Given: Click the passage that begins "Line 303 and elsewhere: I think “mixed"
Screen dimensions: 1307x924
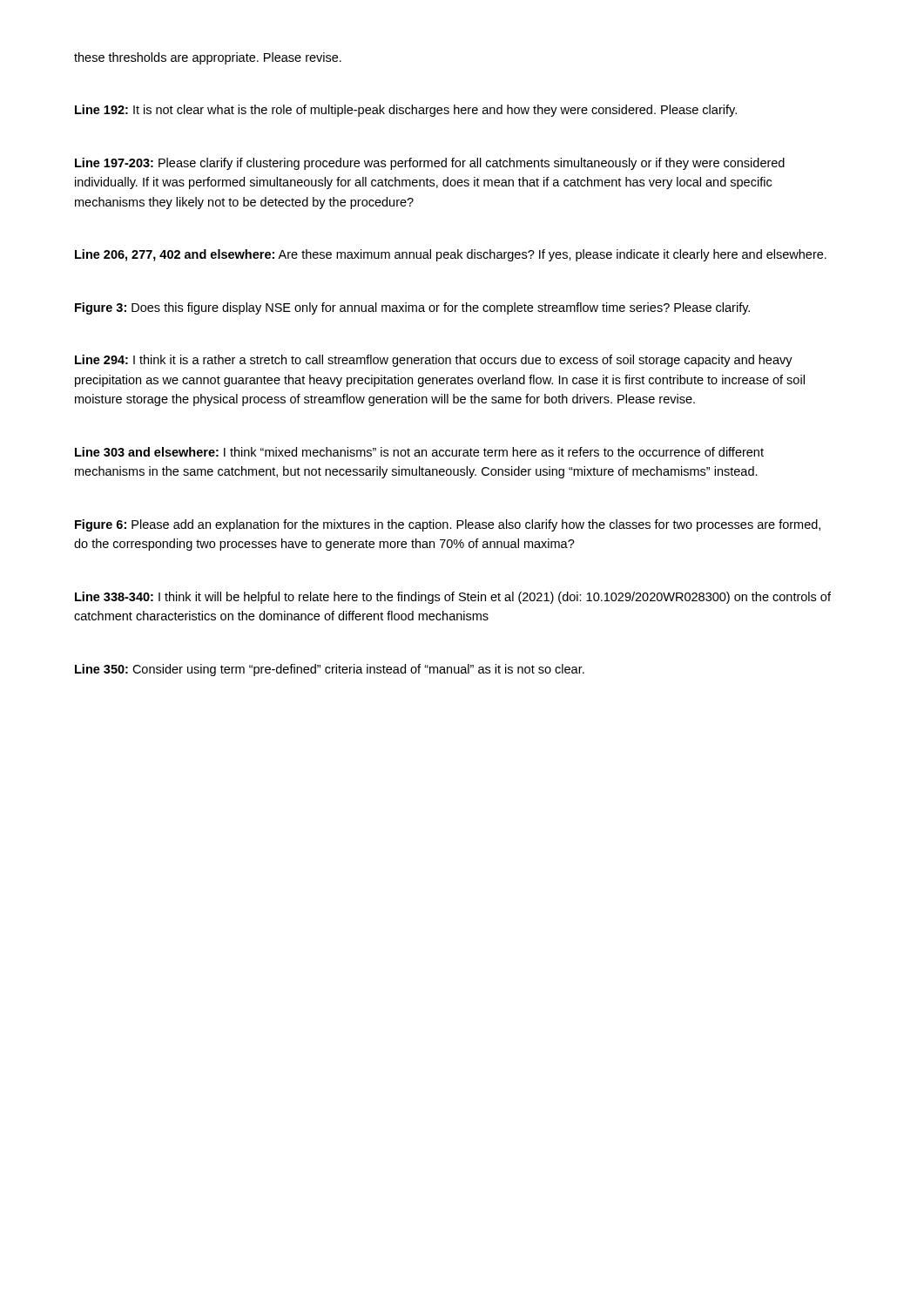Looking at the screenshot, I should (419, 462).
